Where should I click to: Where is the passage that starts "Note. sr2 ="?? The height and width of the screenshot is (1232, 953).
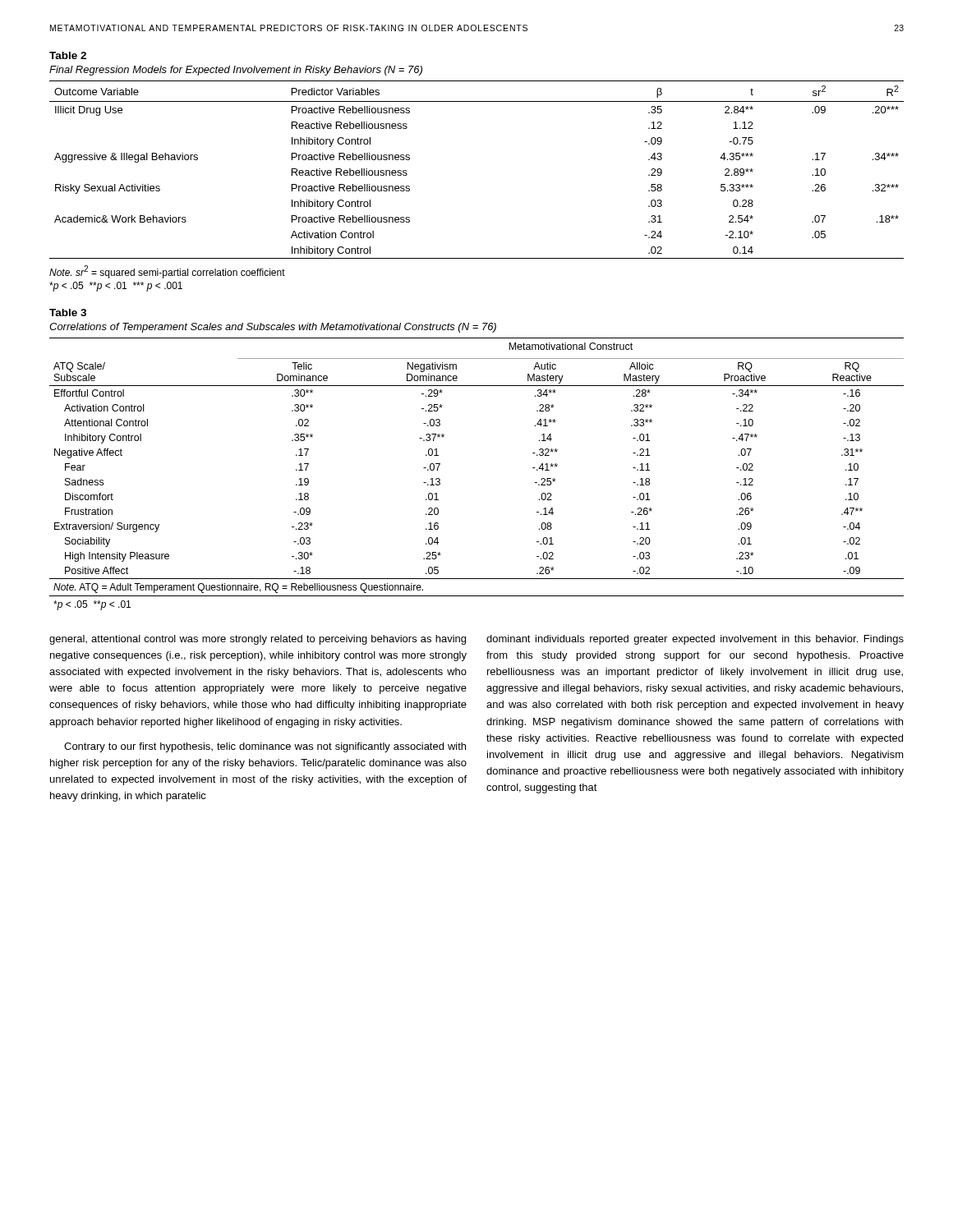point(167,272)
